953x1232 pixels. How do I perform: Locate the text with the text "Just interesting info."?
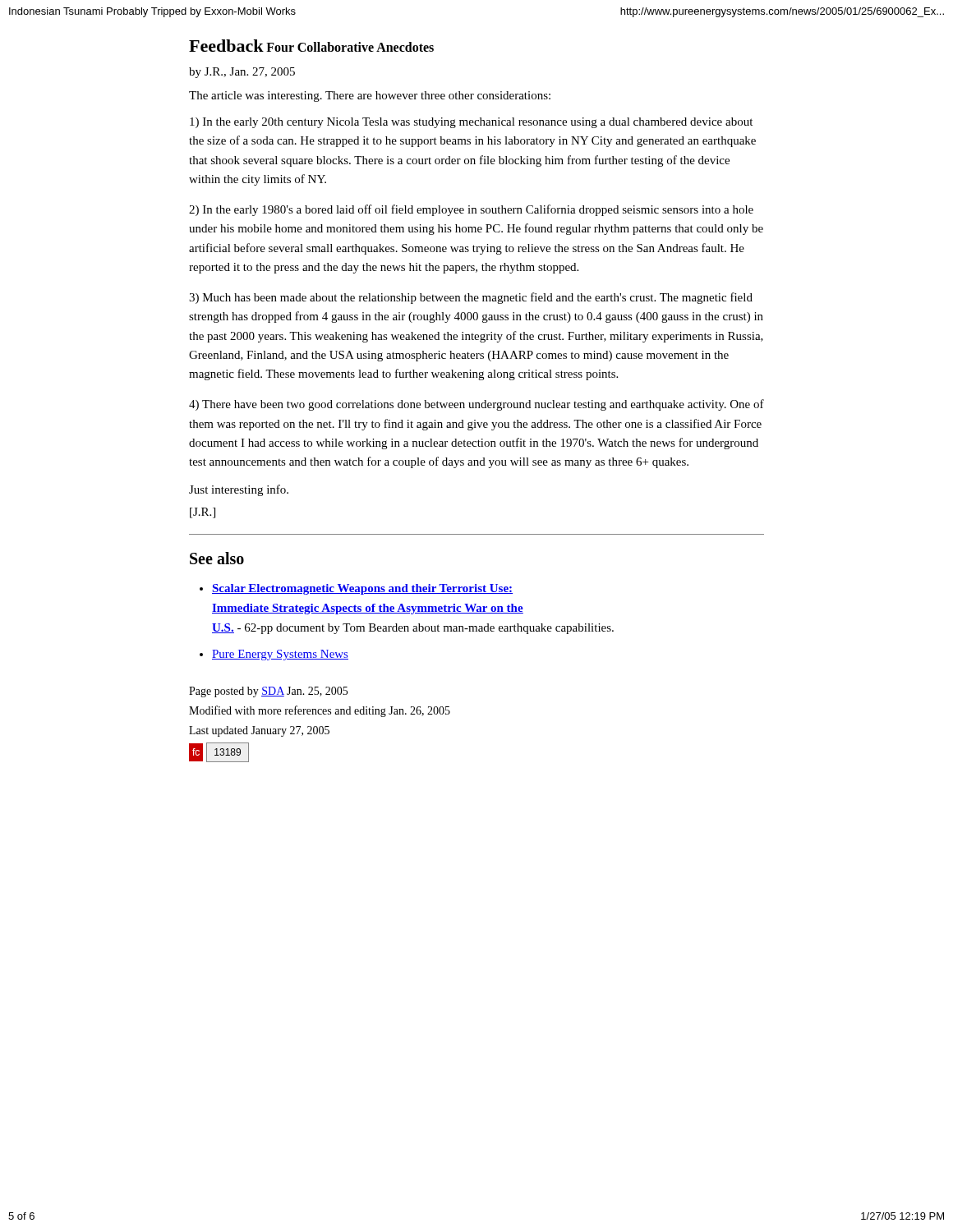tap(239, 490)
